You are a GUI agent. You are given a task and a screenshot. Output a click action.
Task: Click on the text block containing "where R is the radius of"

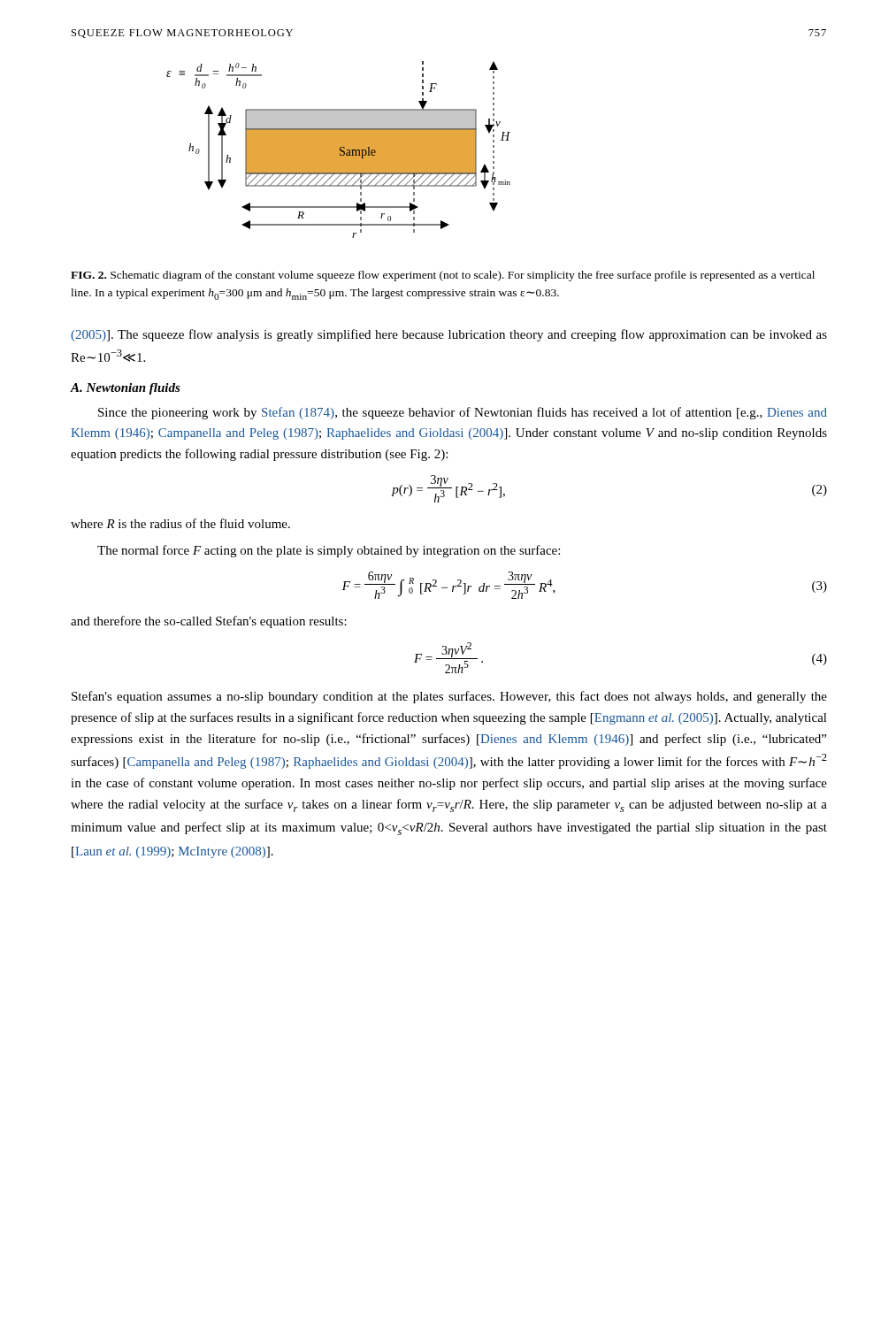point(181,524)
